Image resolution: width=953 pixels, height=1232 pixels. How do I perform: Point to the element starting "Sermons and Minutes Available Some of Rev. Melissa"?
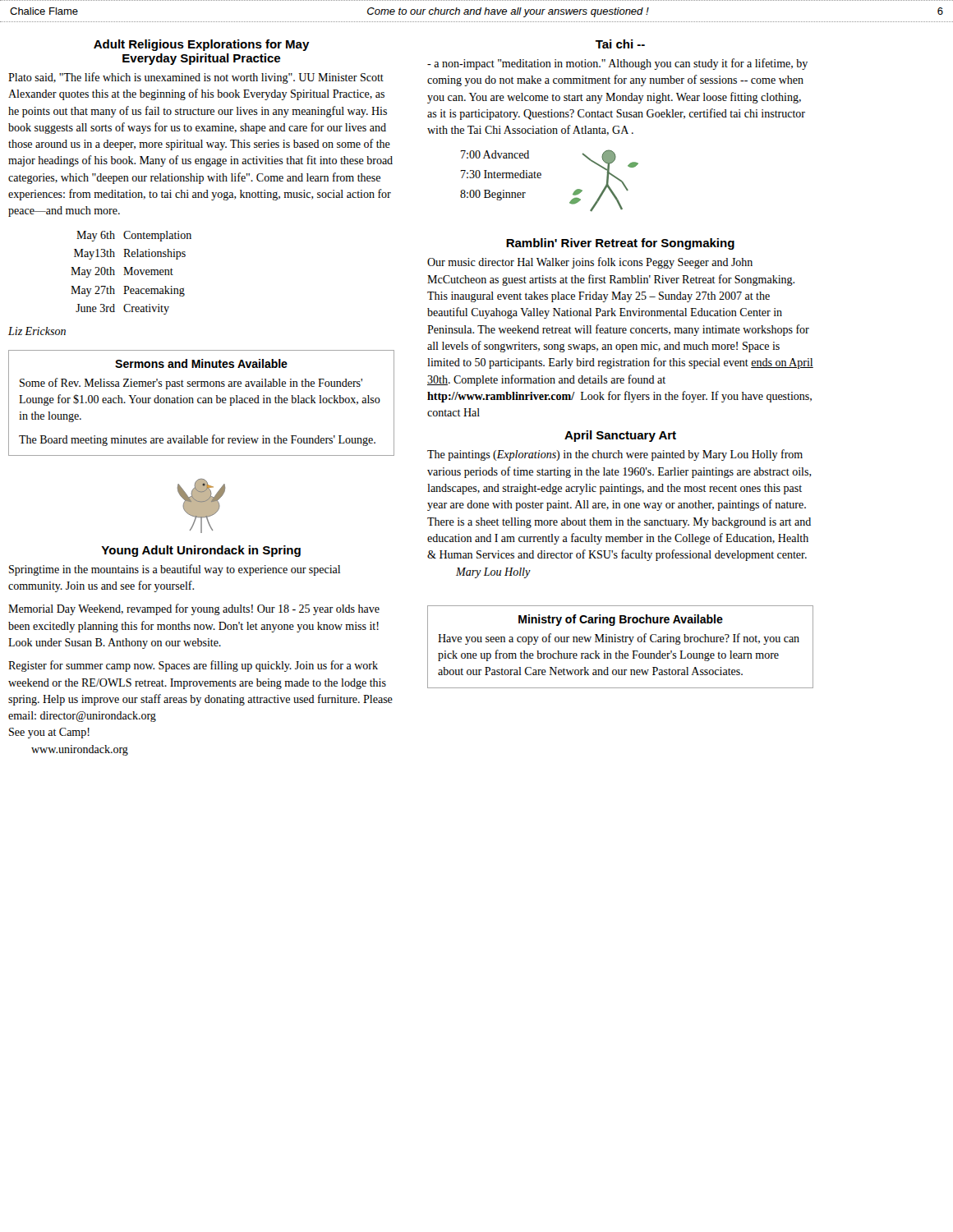pyautogui.click(x=201, y=403)
